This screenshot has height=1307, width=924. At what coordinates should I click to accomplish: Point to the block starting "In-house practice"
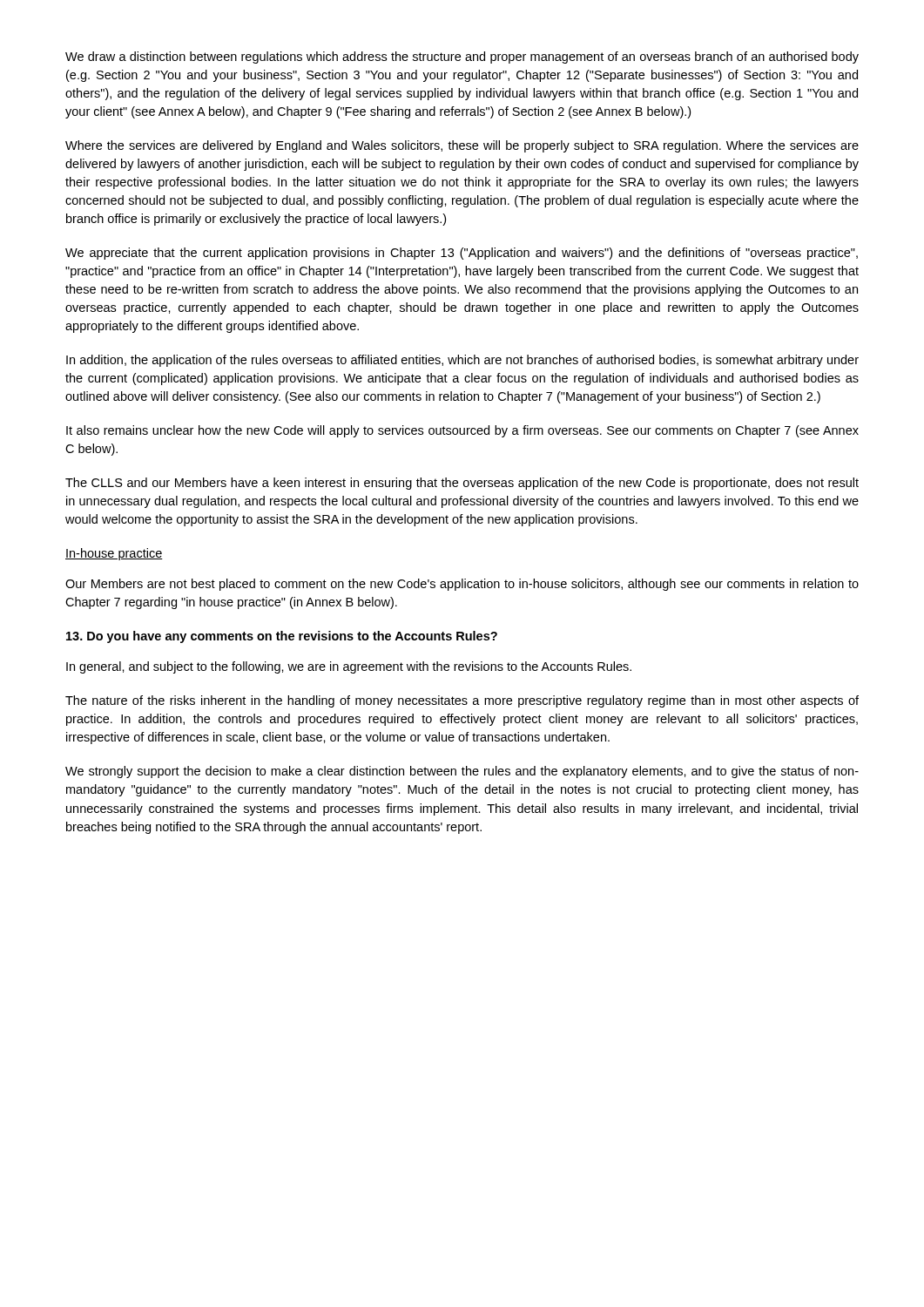click(x=114, y=554)
